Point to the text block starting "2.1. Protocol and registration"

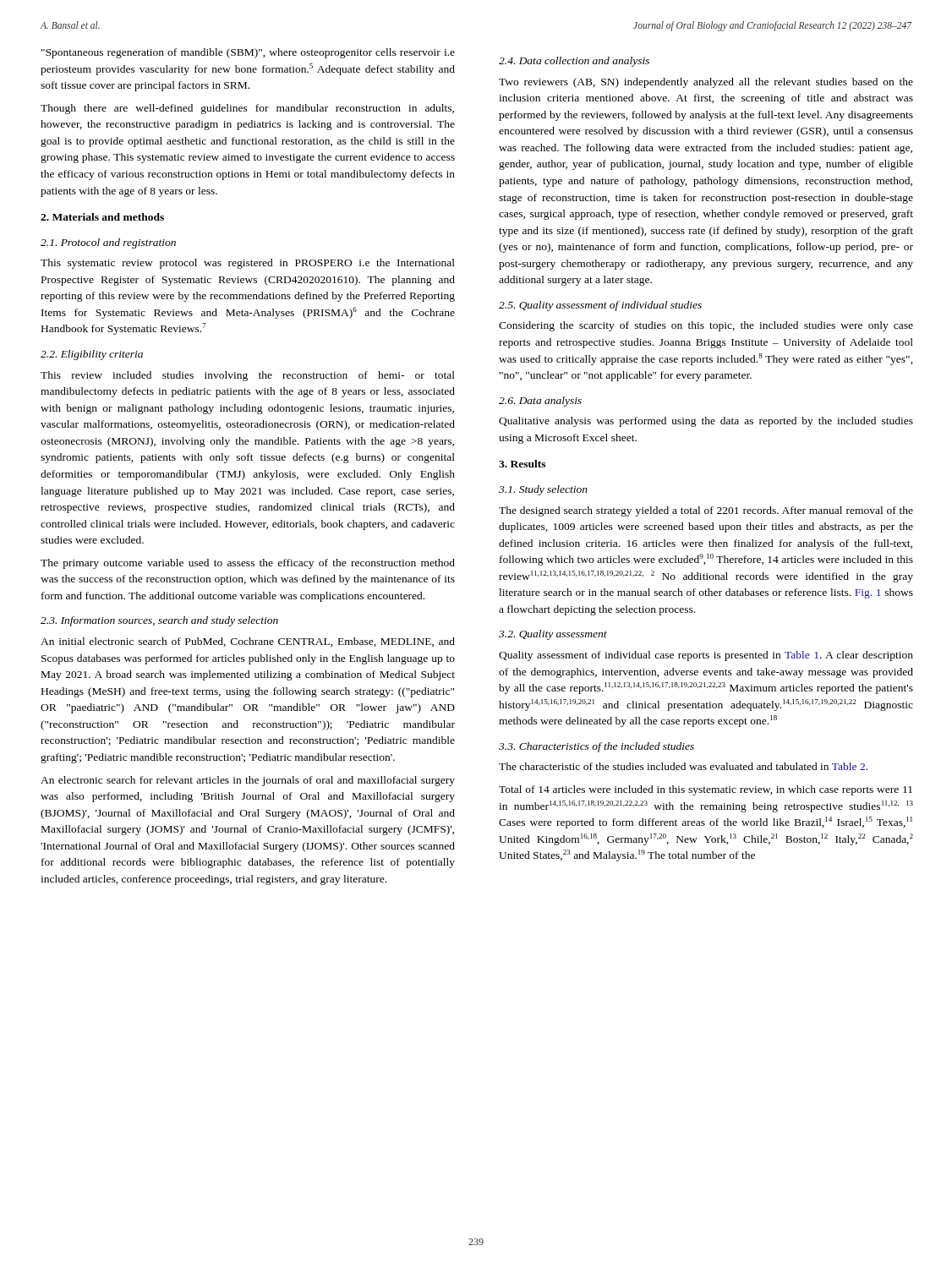pos(108,242)
